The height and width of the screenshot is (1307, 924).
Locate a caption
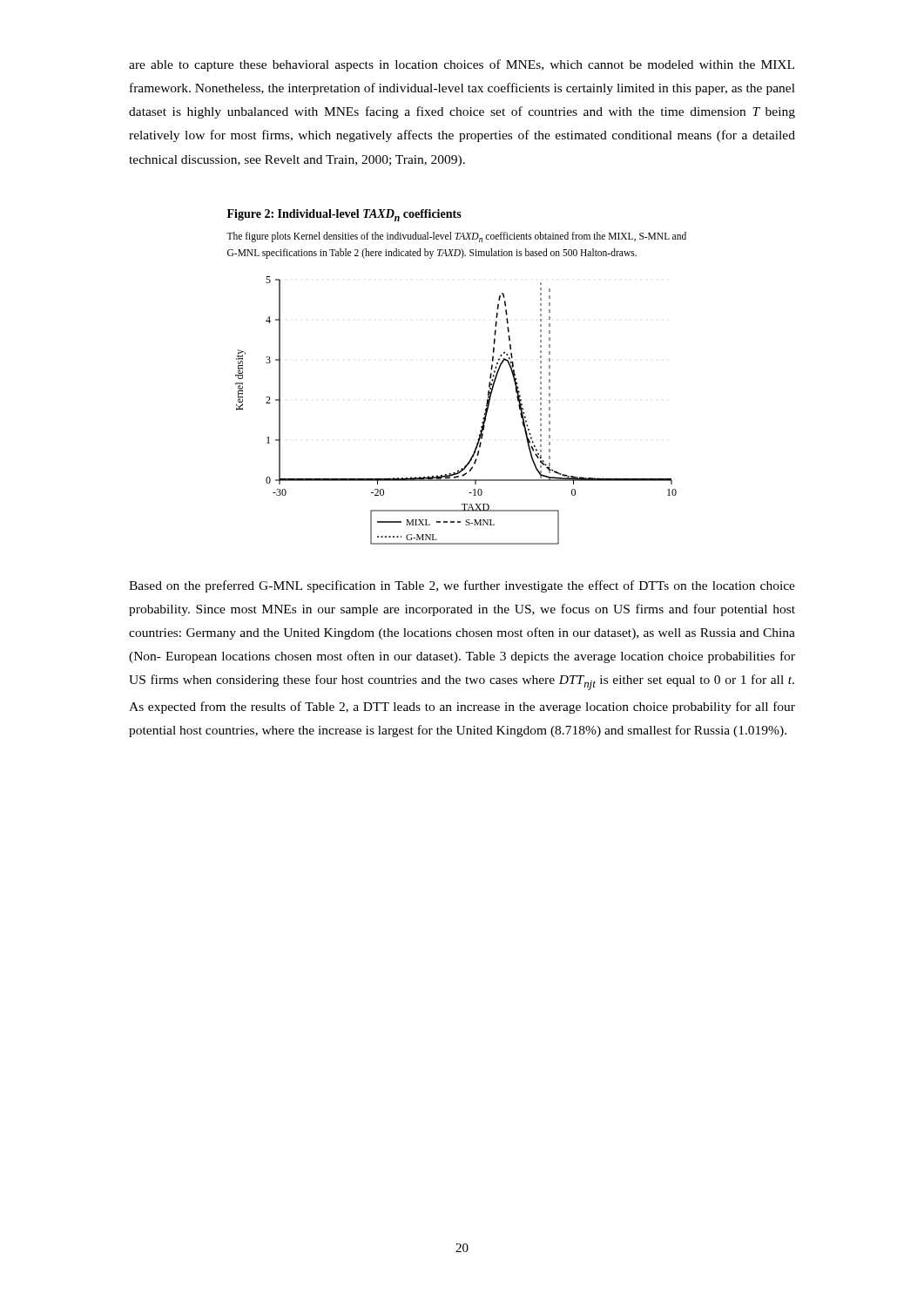(462, 231)
